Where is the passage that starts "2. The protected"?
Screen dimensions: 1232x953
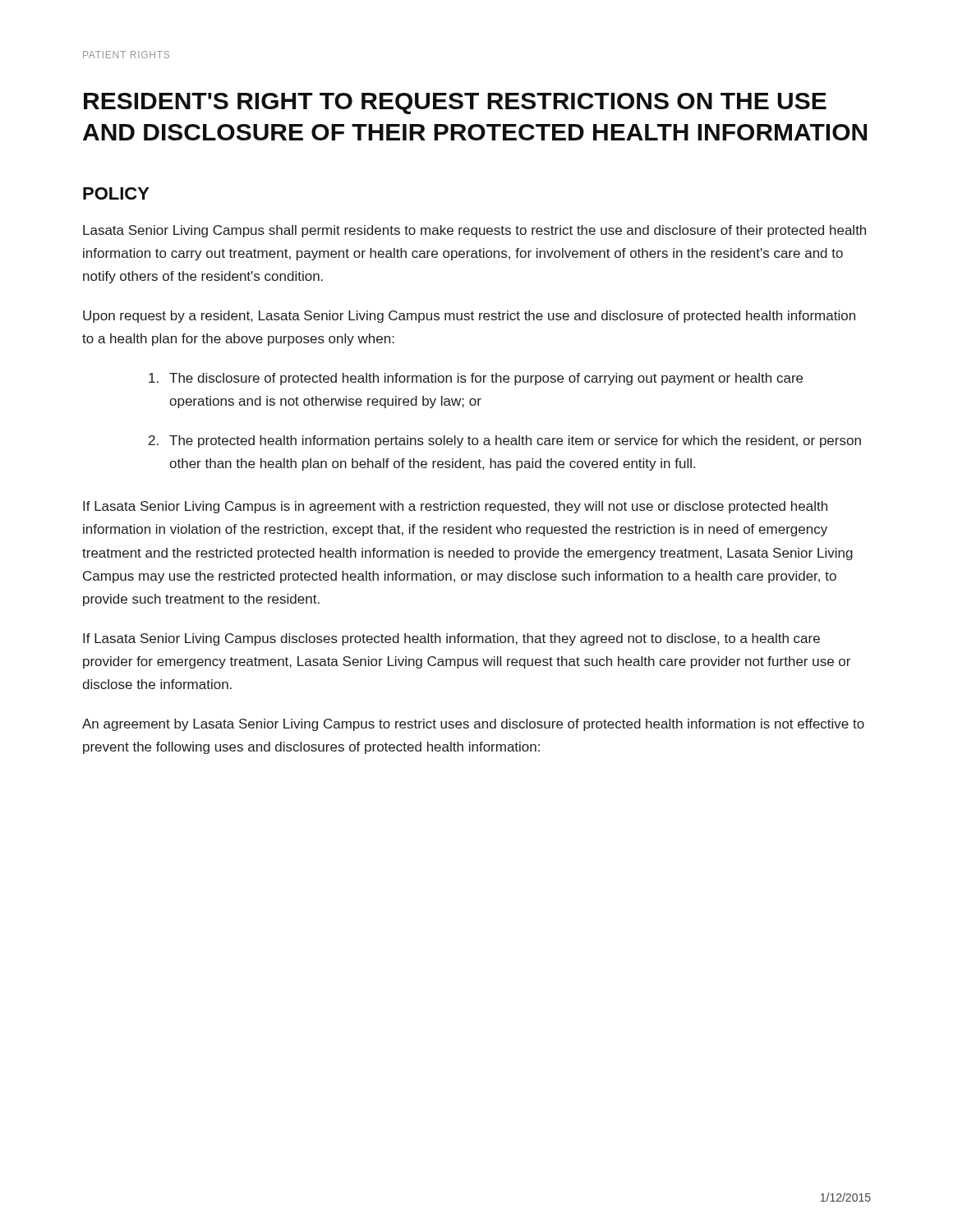point(509,453)
